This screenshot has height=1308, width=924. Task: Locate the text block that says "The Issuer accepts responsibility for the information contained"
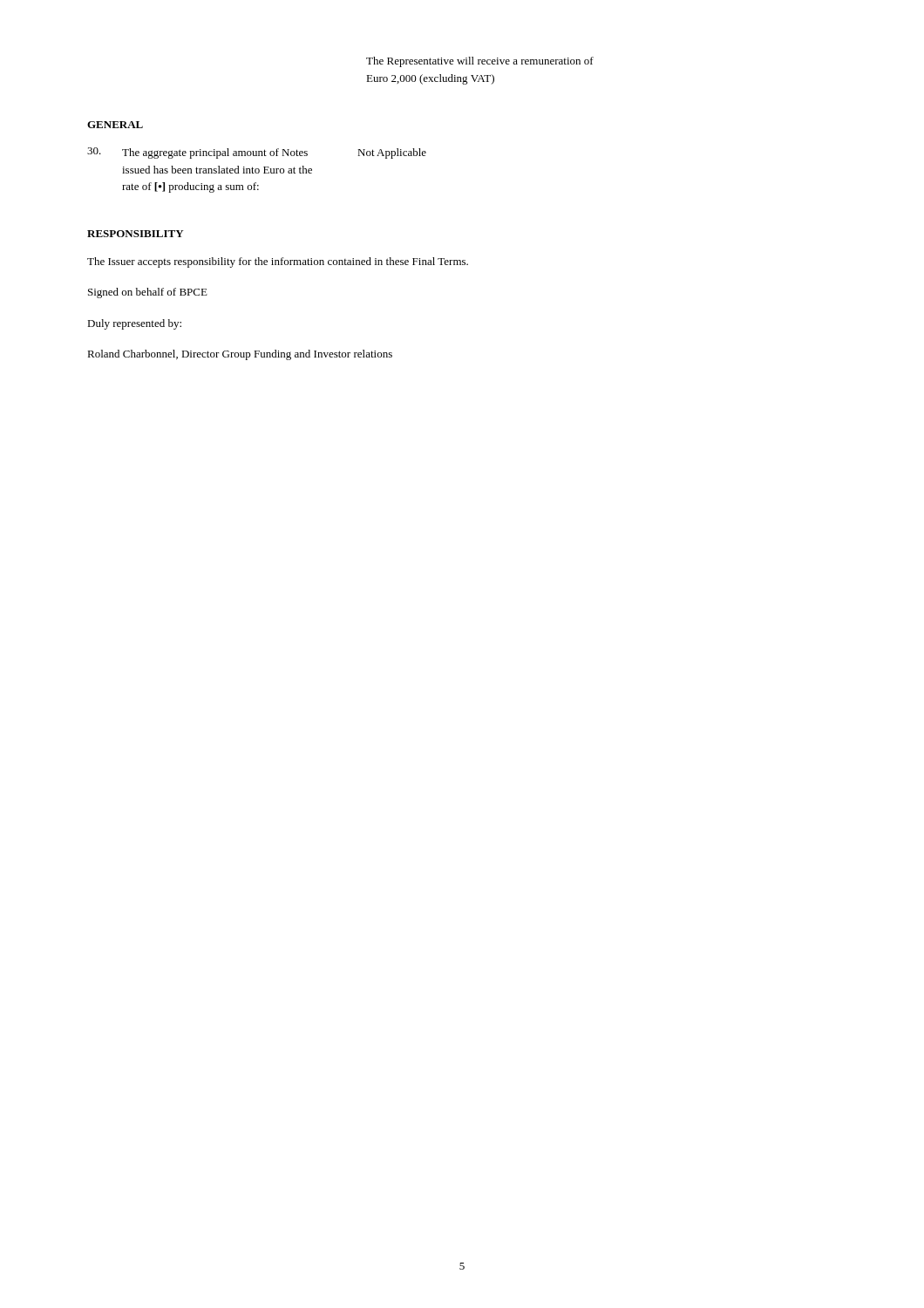pos(278,261)
